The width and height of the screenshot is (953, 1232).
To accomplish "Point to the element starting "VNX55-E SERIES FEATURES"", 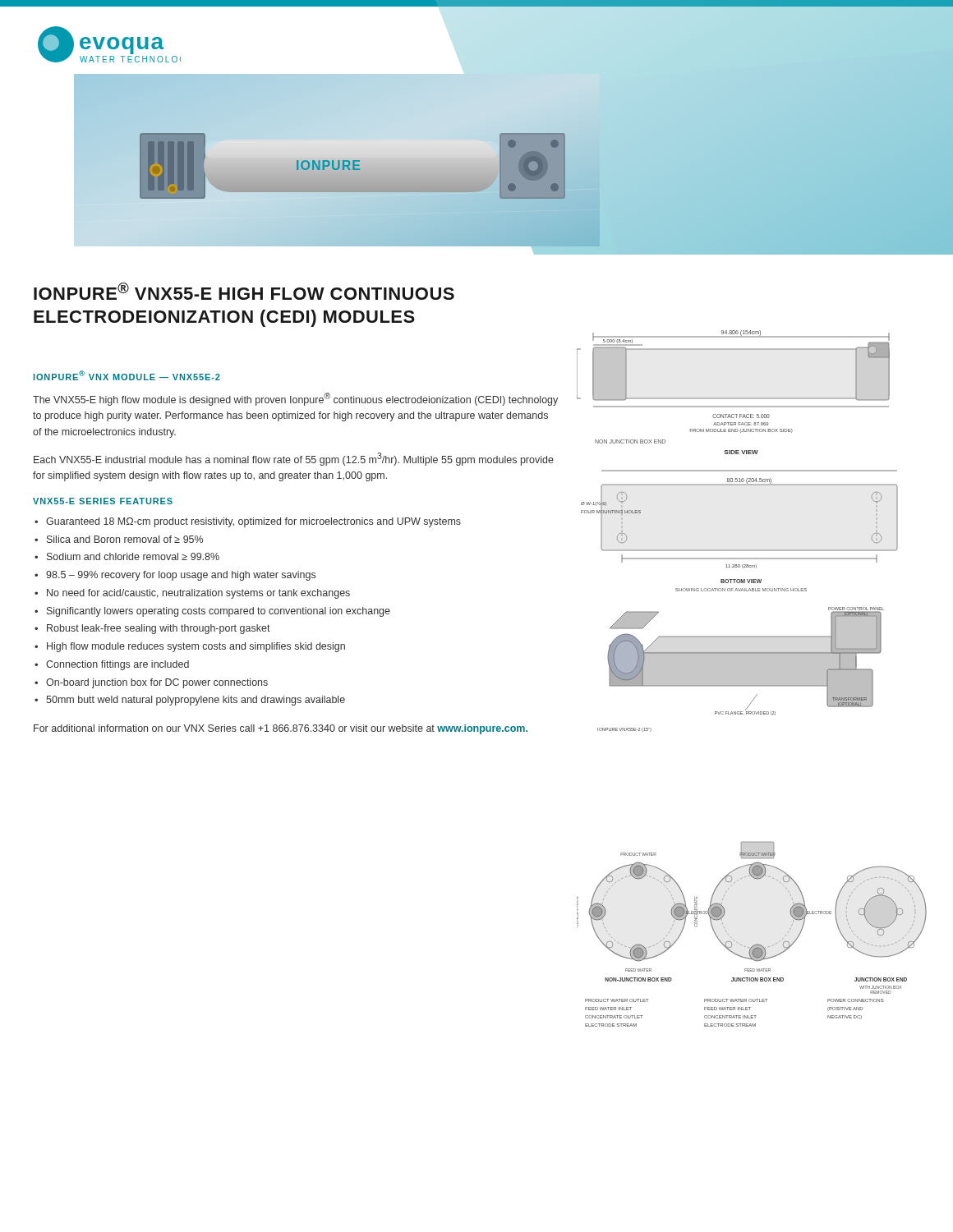I will pyautogui.click(x=103, y=501).
